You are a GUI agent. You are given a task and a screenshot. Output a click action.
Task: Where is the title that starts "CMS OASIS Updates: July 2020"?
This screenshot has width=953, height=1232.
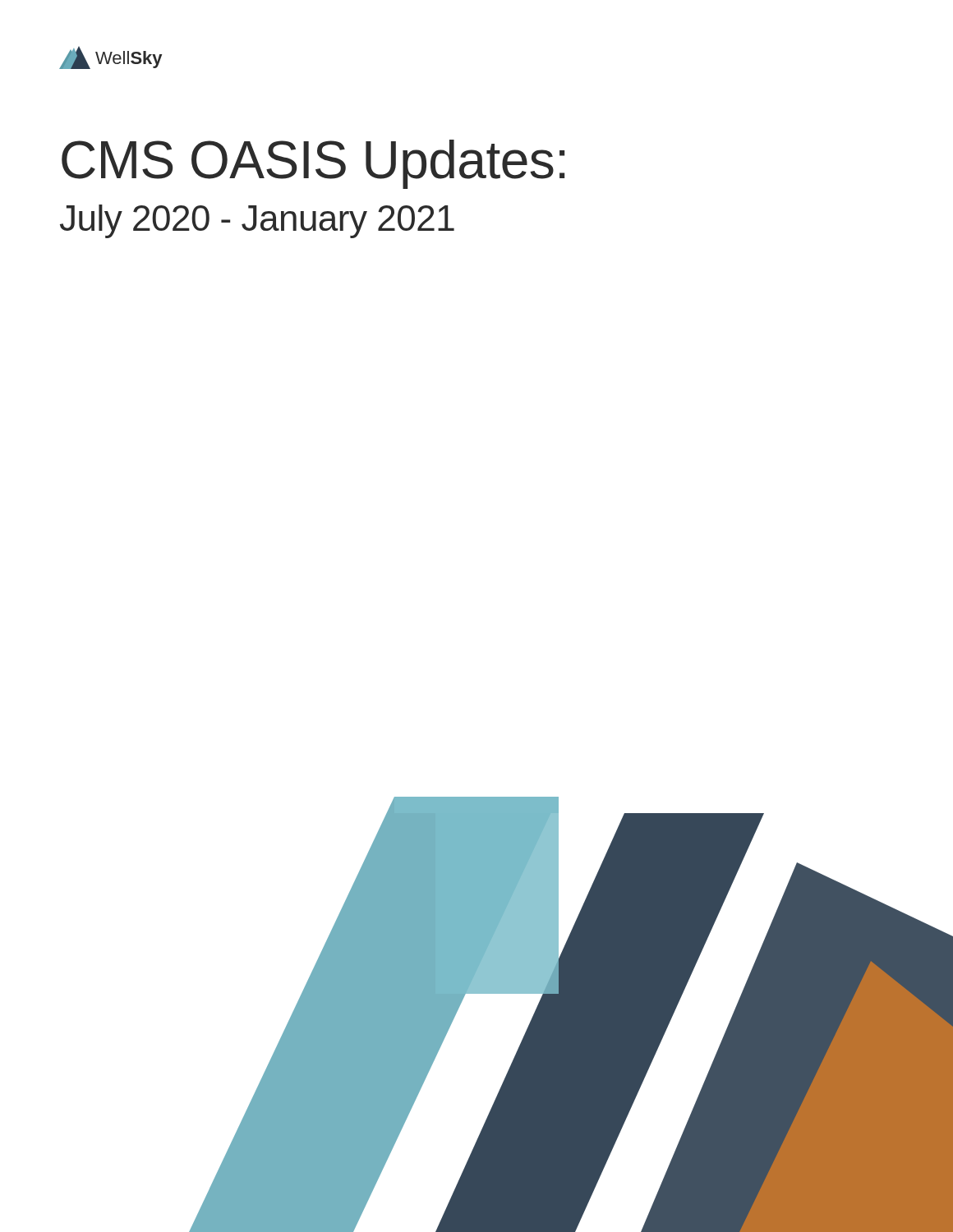click(314, 186)
